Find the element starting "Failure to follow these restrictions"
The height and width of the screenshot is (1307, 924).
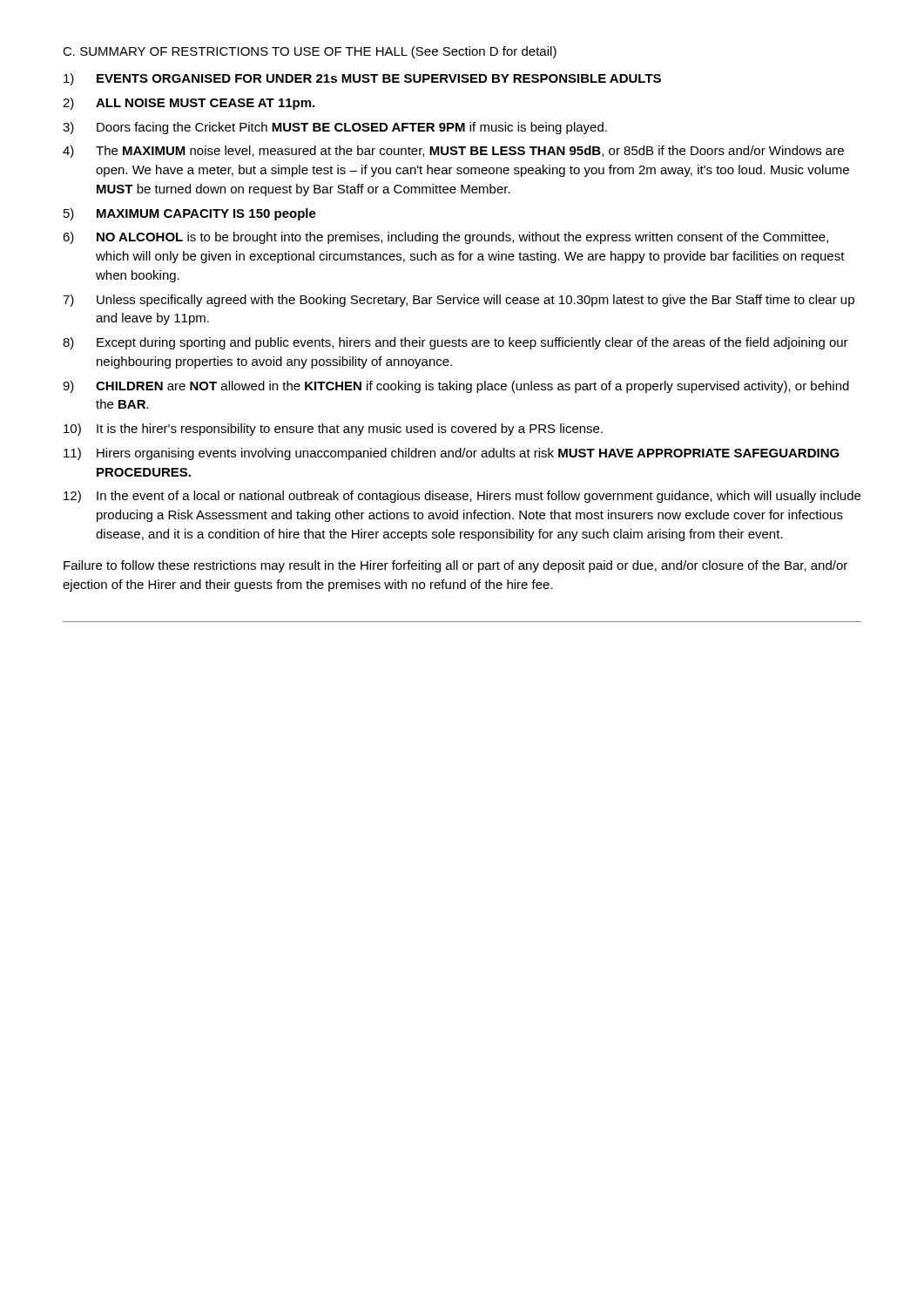[455, 574]
